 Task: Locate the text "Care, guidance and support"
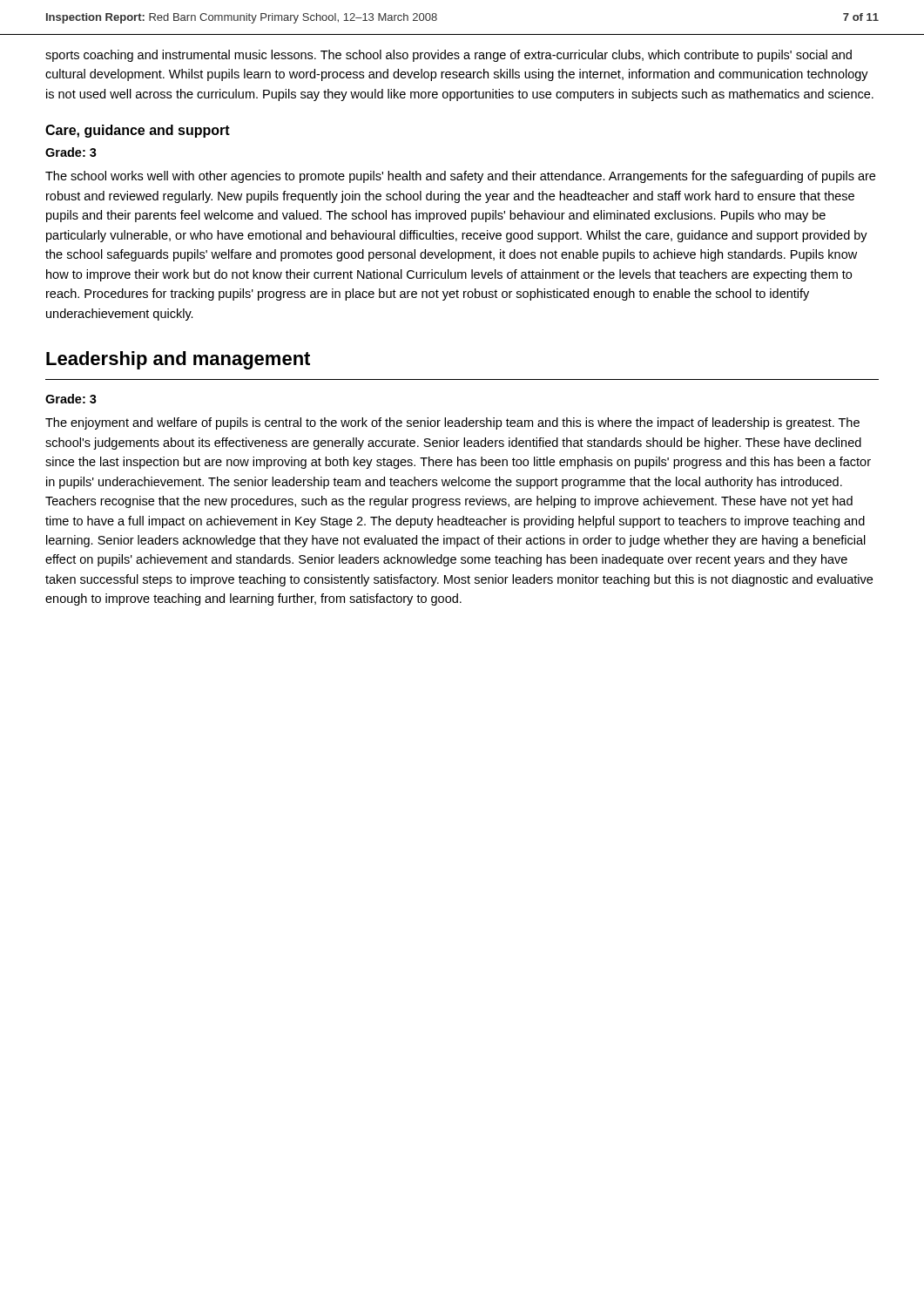[x=137, y=131]
